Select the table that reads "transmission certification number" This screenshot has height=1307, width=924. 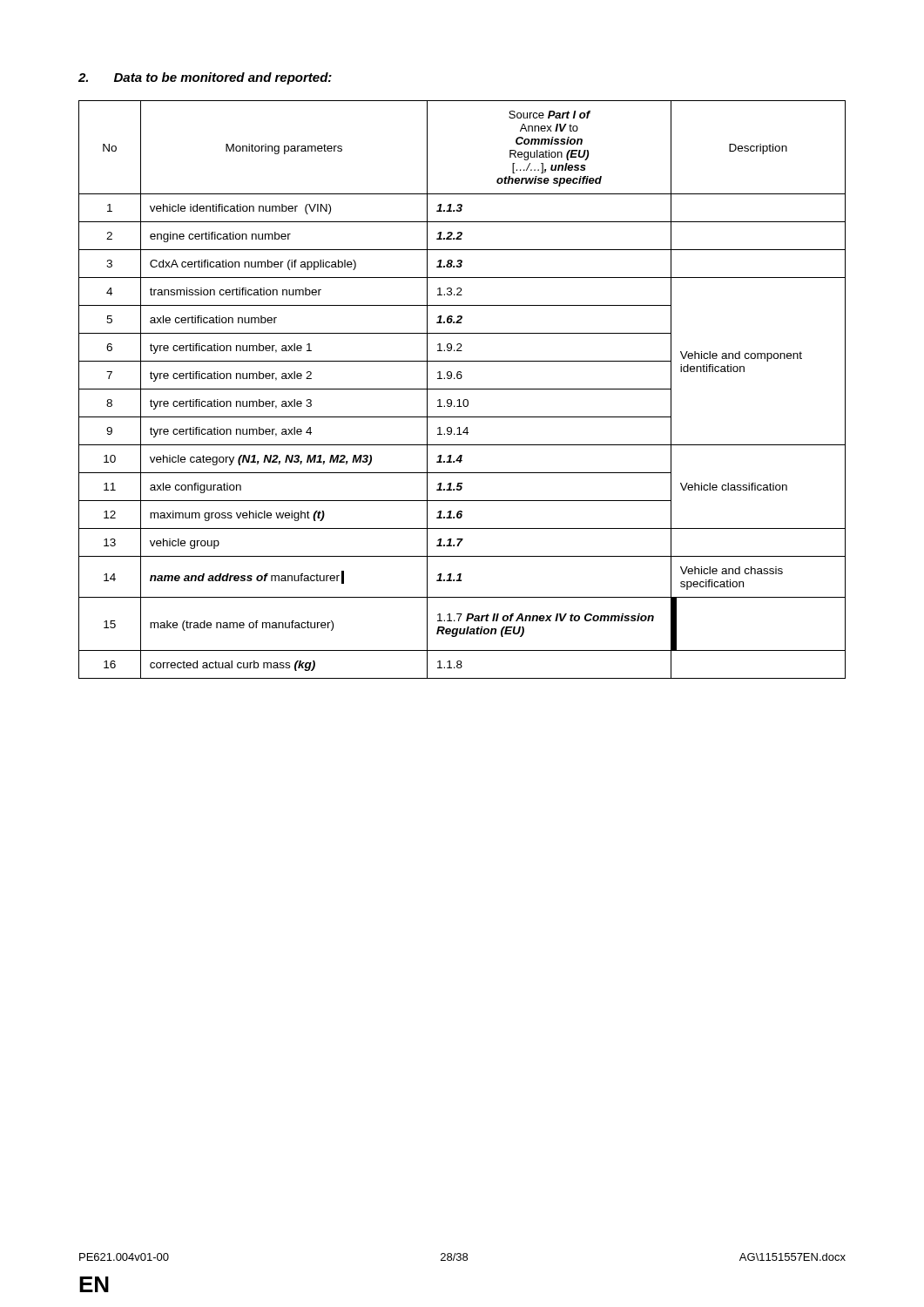(x=462, y=389)
